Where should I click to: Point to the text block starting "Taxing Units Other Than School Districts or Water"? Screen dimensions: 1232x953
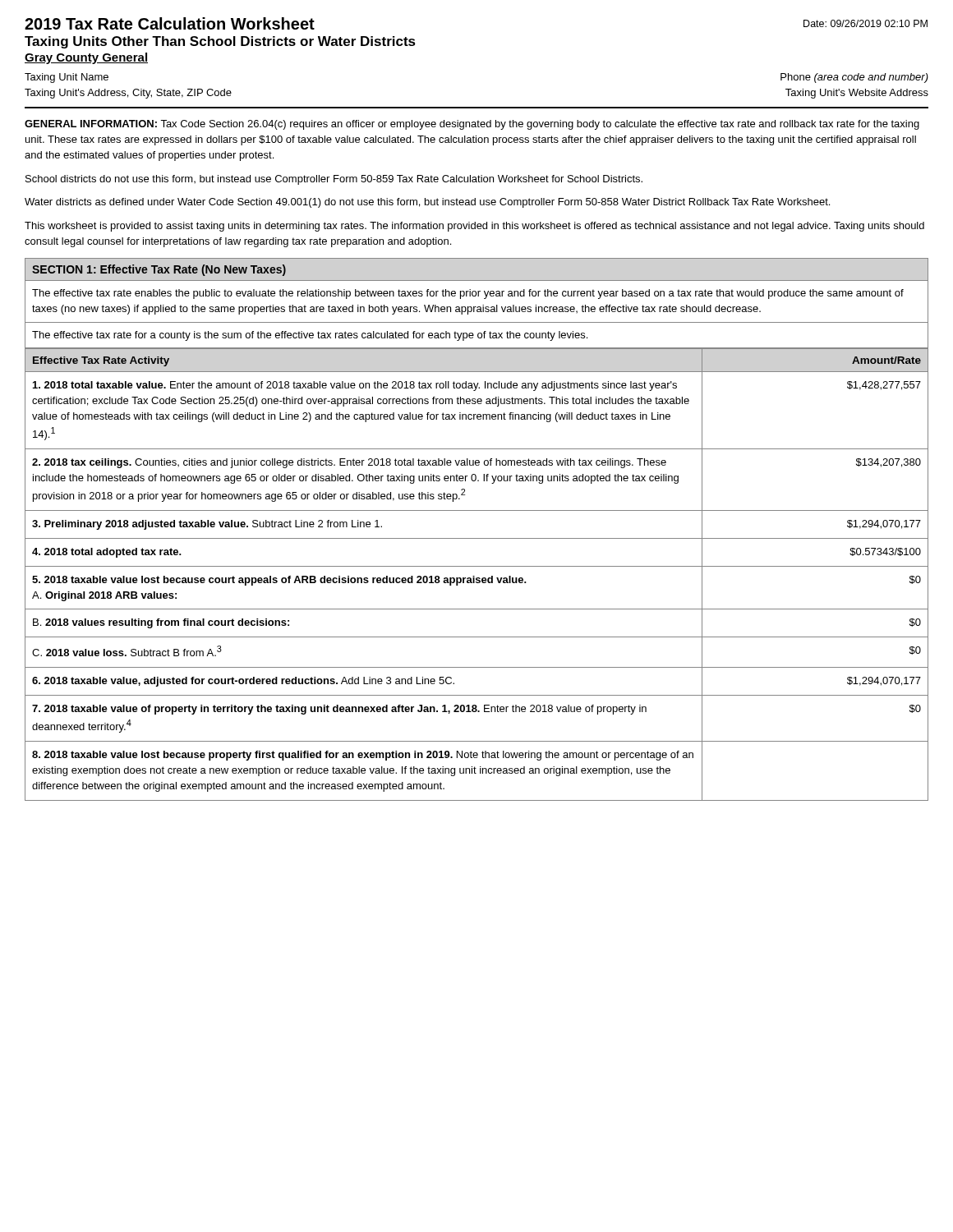[x=220, y=41]
